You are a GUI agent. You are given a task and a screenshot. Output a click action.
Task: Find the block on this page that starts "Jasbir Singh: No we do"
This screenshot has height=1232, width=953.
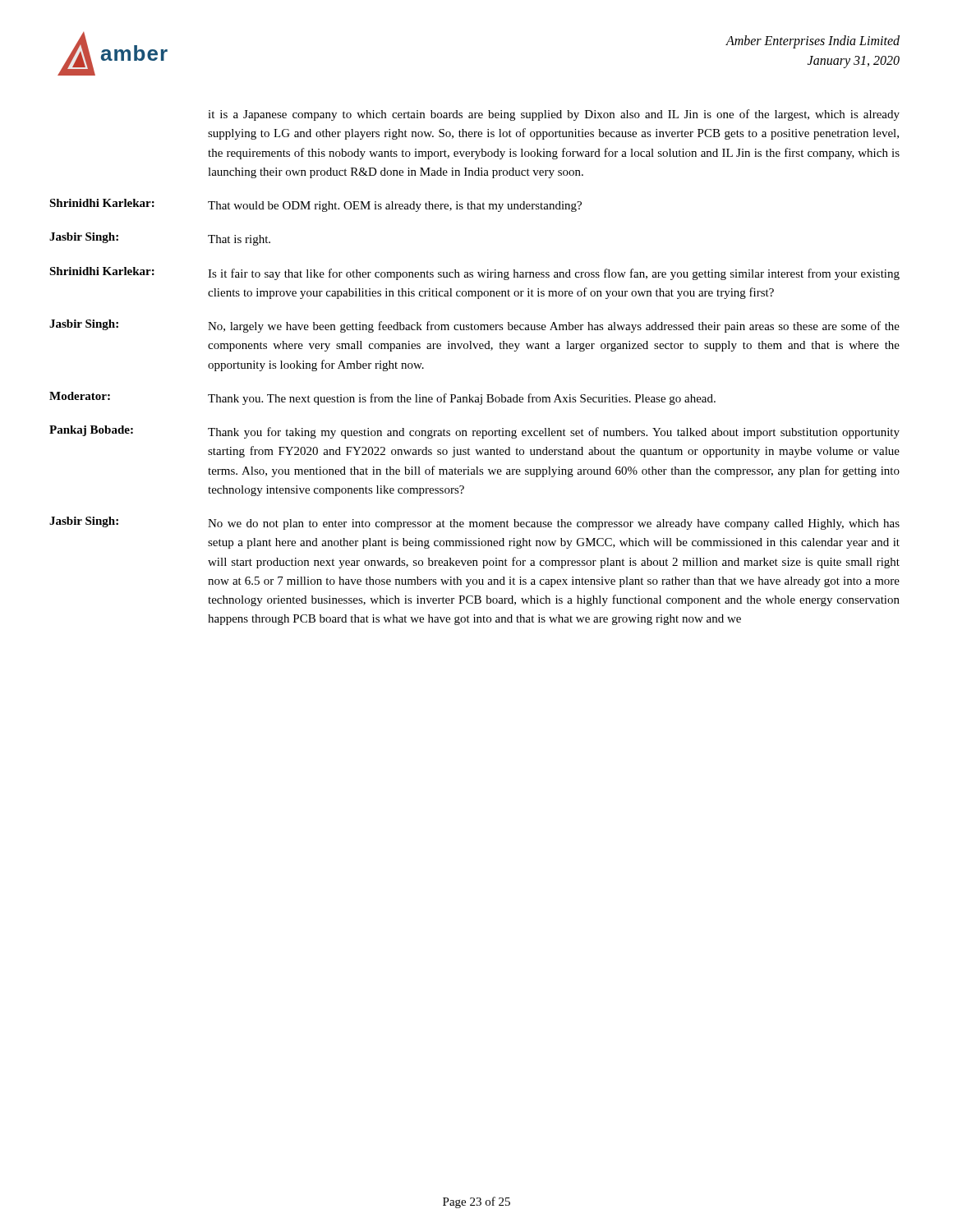(474, 571)
